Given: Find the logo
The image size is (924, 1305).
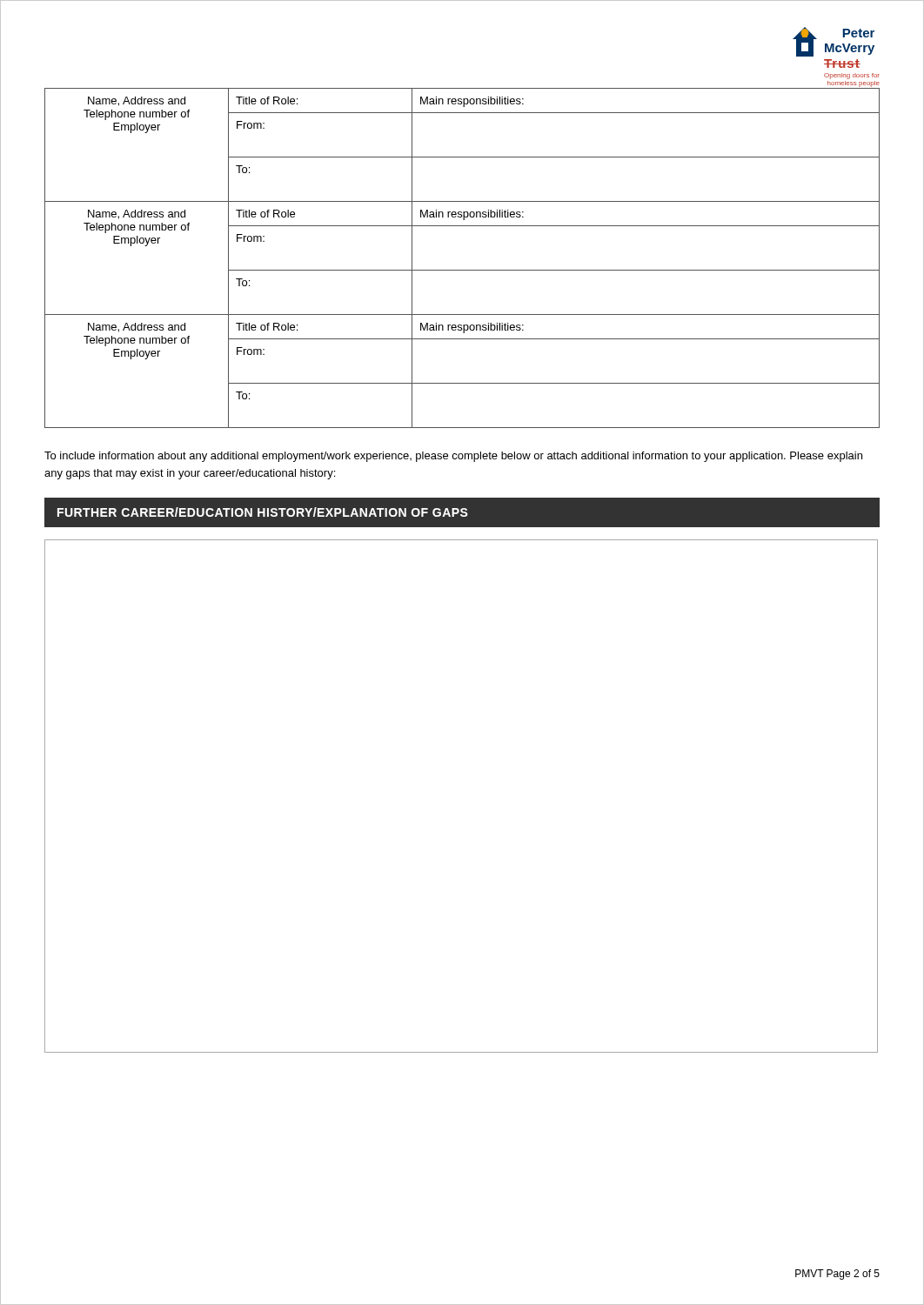Looking at the screenshot, I should coord(835,56).
